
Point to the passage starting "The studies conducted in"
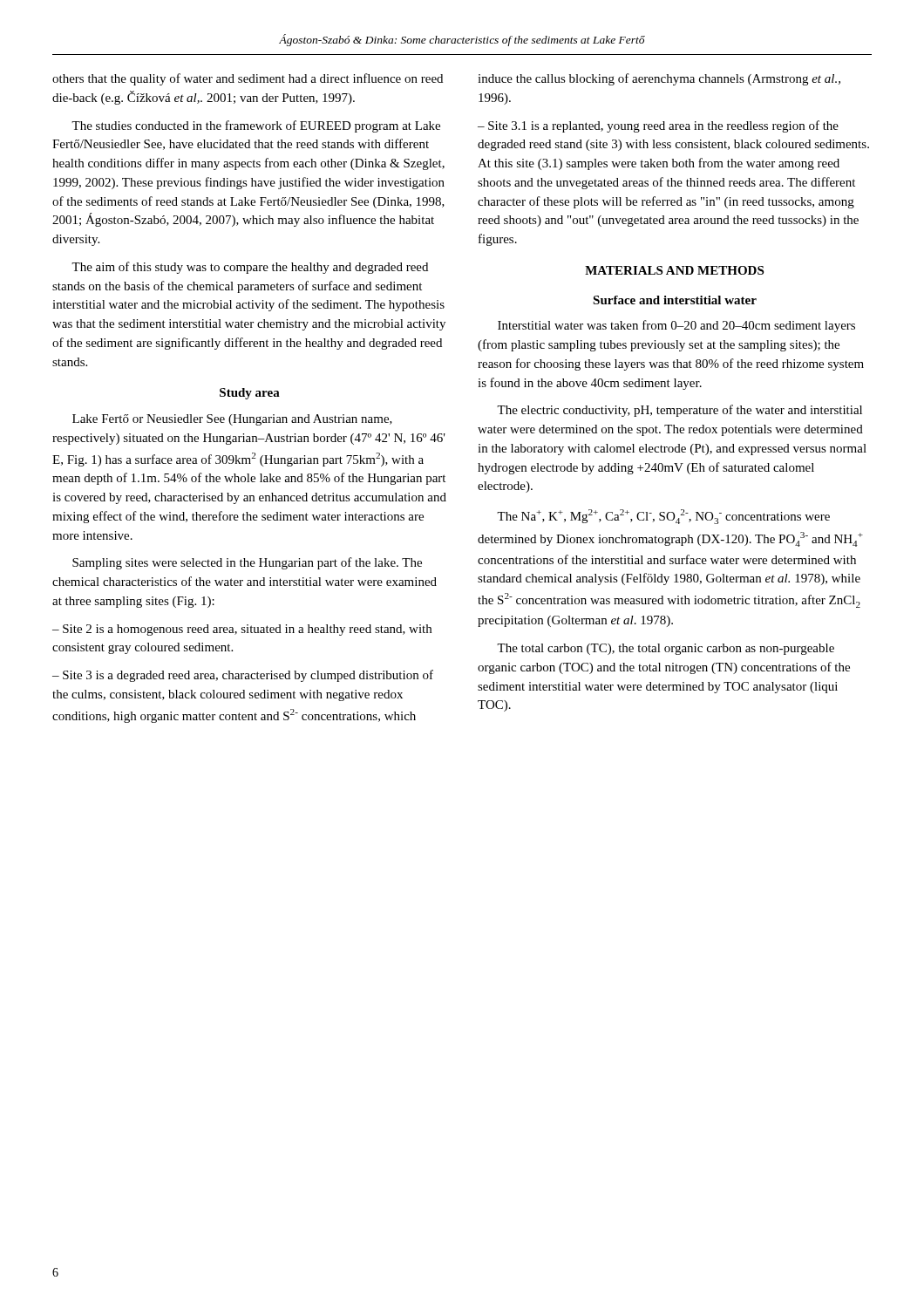pos(249,182)
